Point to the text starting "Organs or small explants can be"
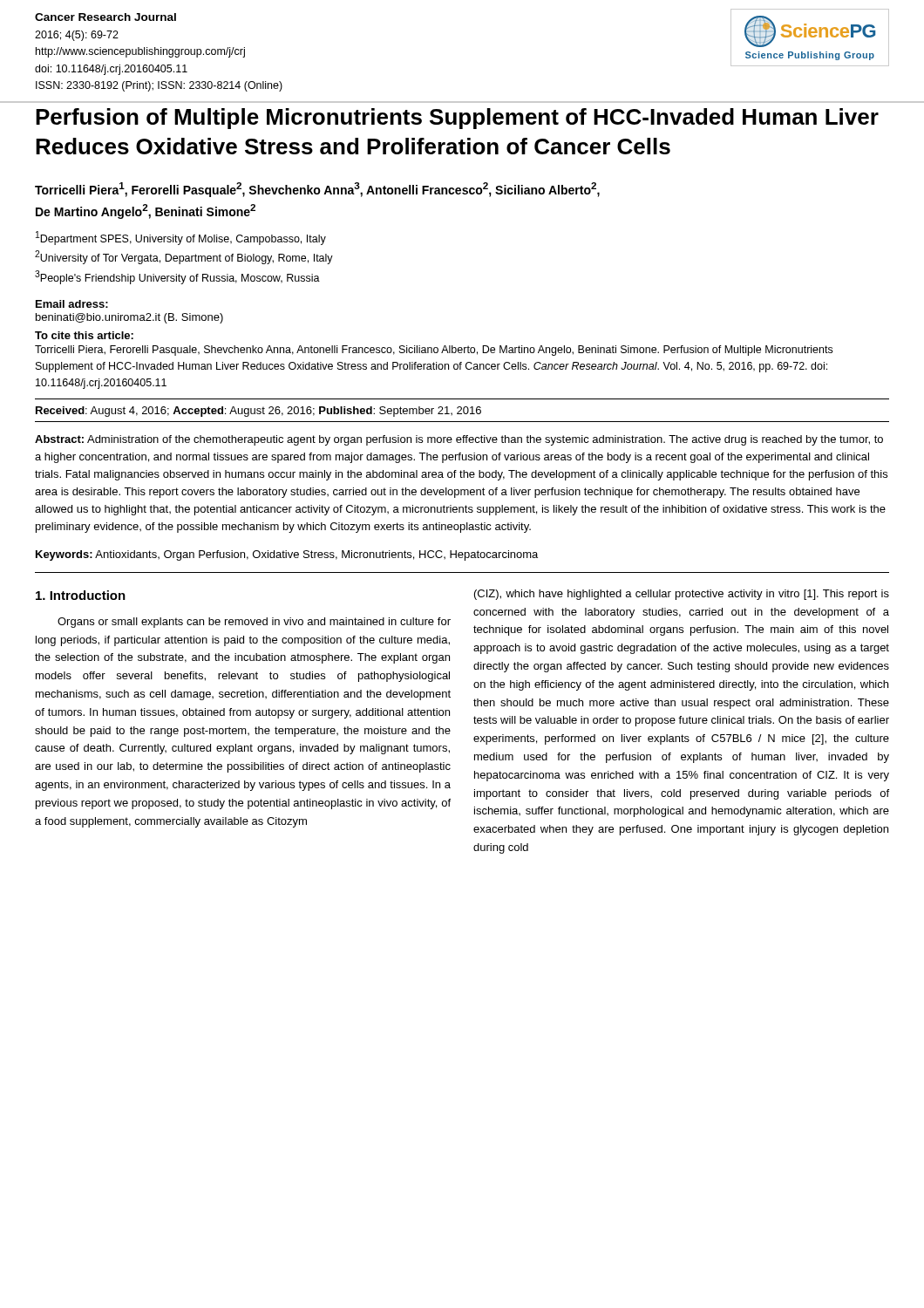 (243, 722)
